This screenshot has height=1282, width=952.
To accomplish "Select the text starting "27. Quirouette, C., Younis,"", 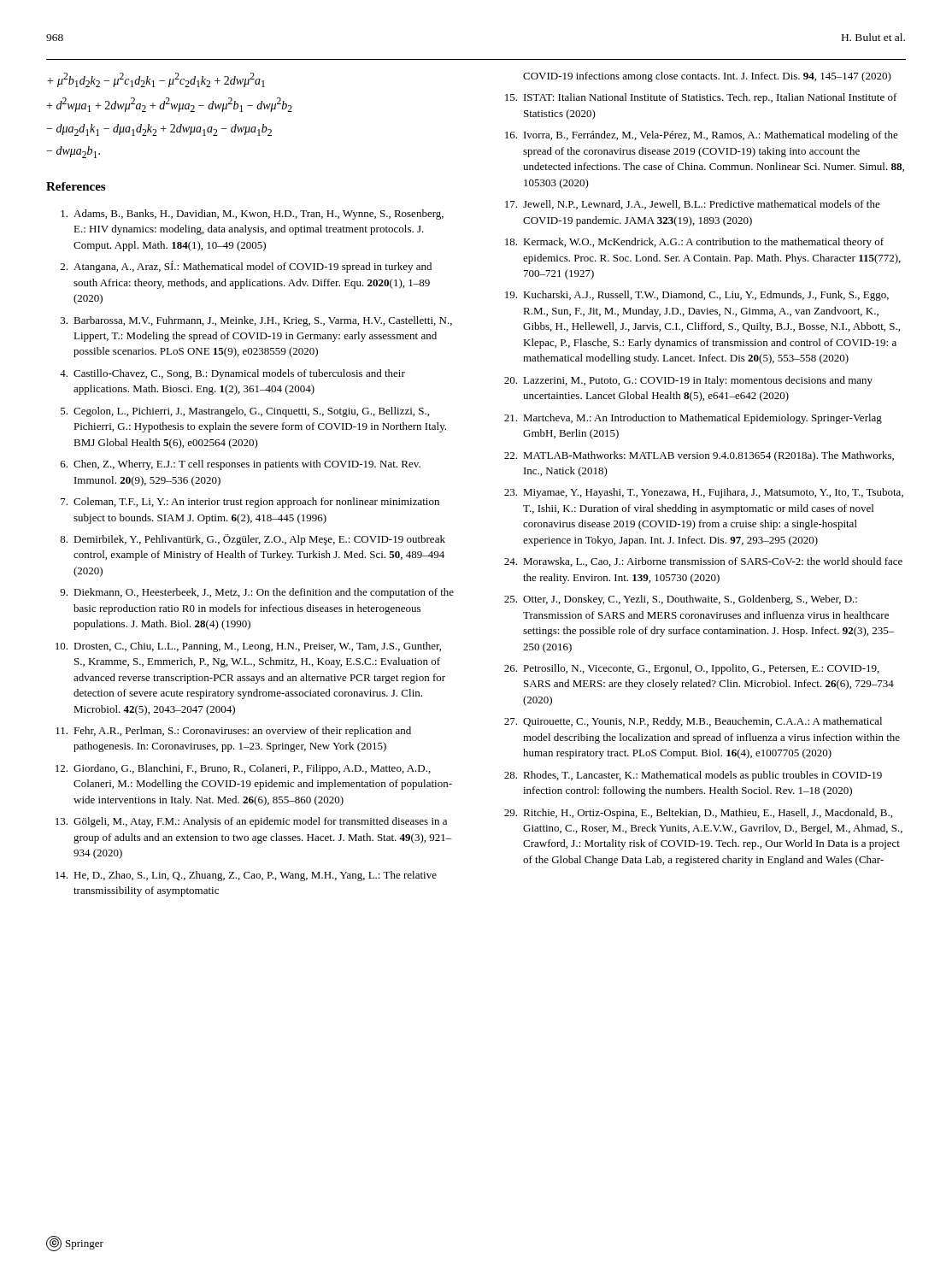I will coord(701,738).
